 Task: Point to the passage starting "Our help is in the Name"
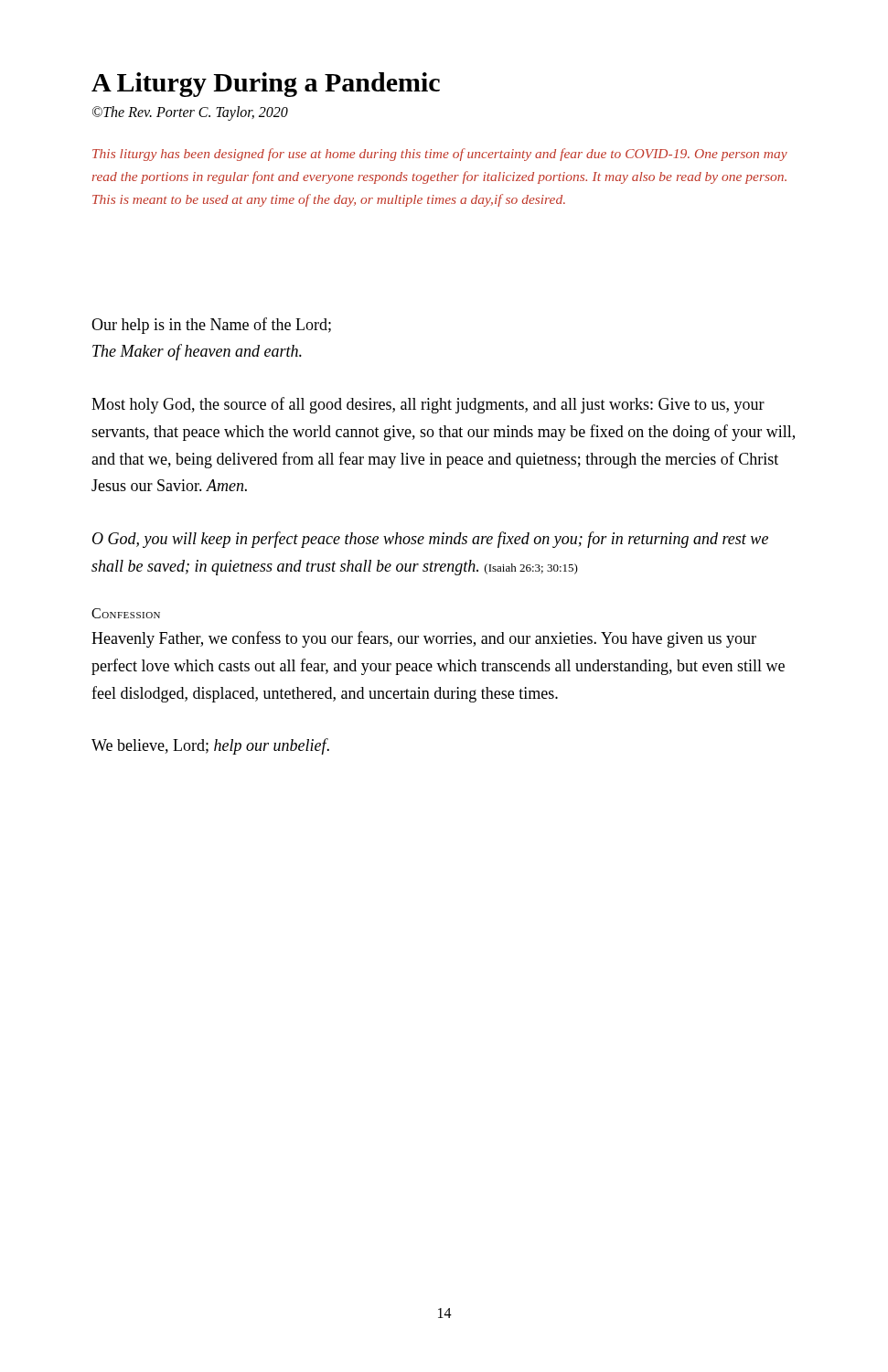[x=211, y=326]
